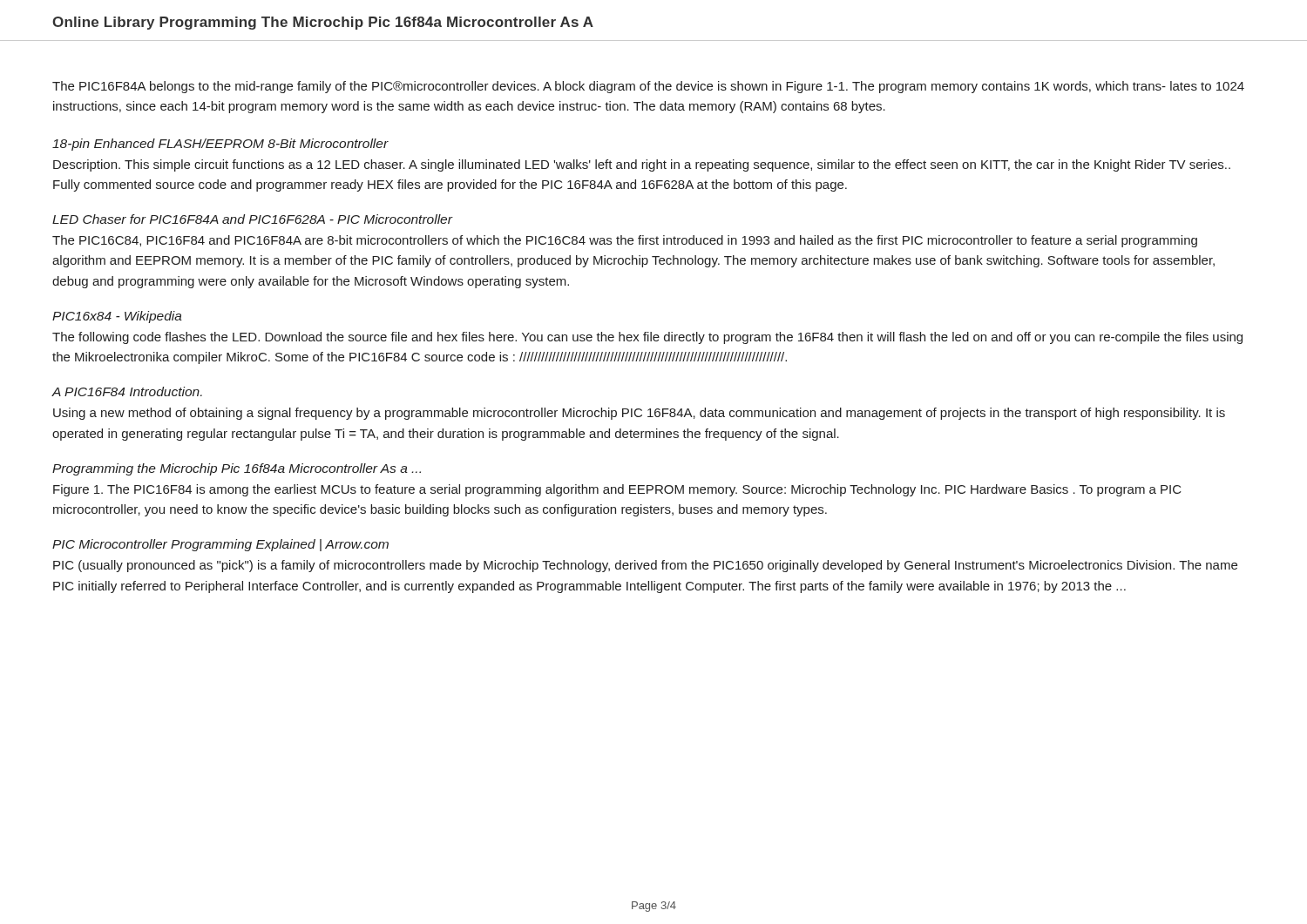
Task: Locate the text block containing "The PIC16F84A belongs"
Action: click(648, 96)
